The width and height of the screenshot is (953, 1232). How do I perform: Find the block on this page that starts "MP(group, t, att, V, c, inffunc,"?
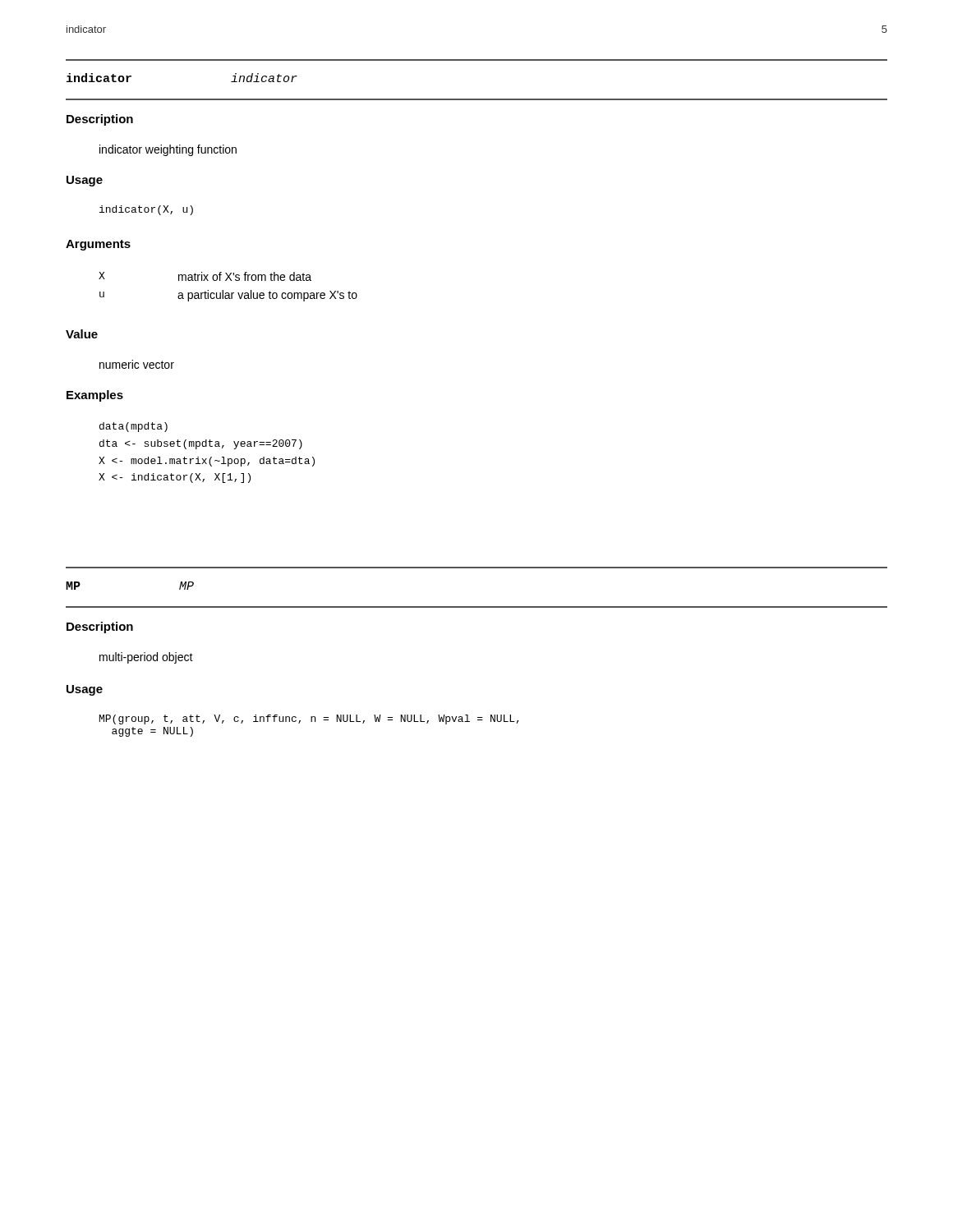[x=310, y=725]
